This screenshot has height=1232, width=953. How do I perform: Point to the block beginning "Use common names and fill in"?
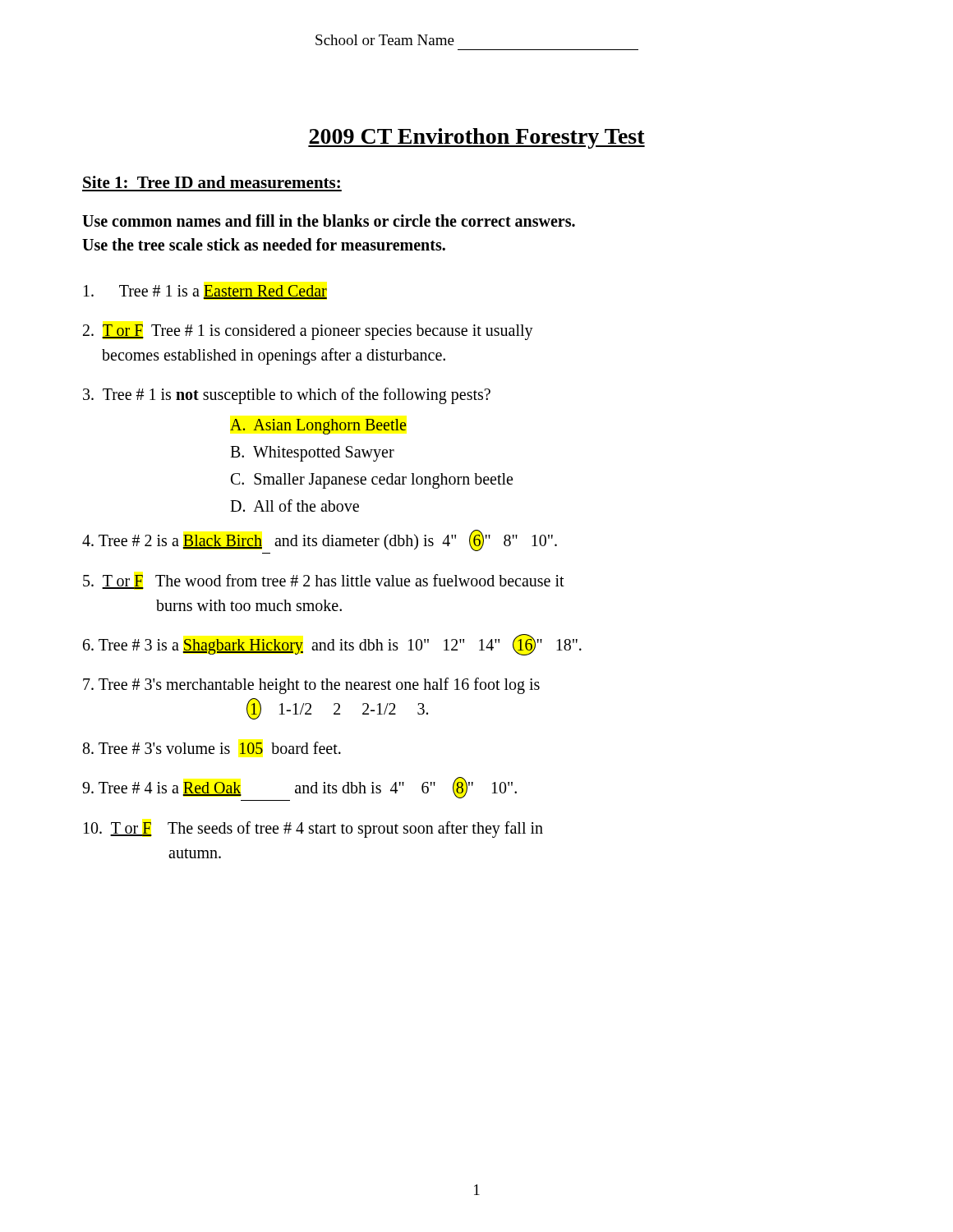pyautogui.click(x=329, y=233)
